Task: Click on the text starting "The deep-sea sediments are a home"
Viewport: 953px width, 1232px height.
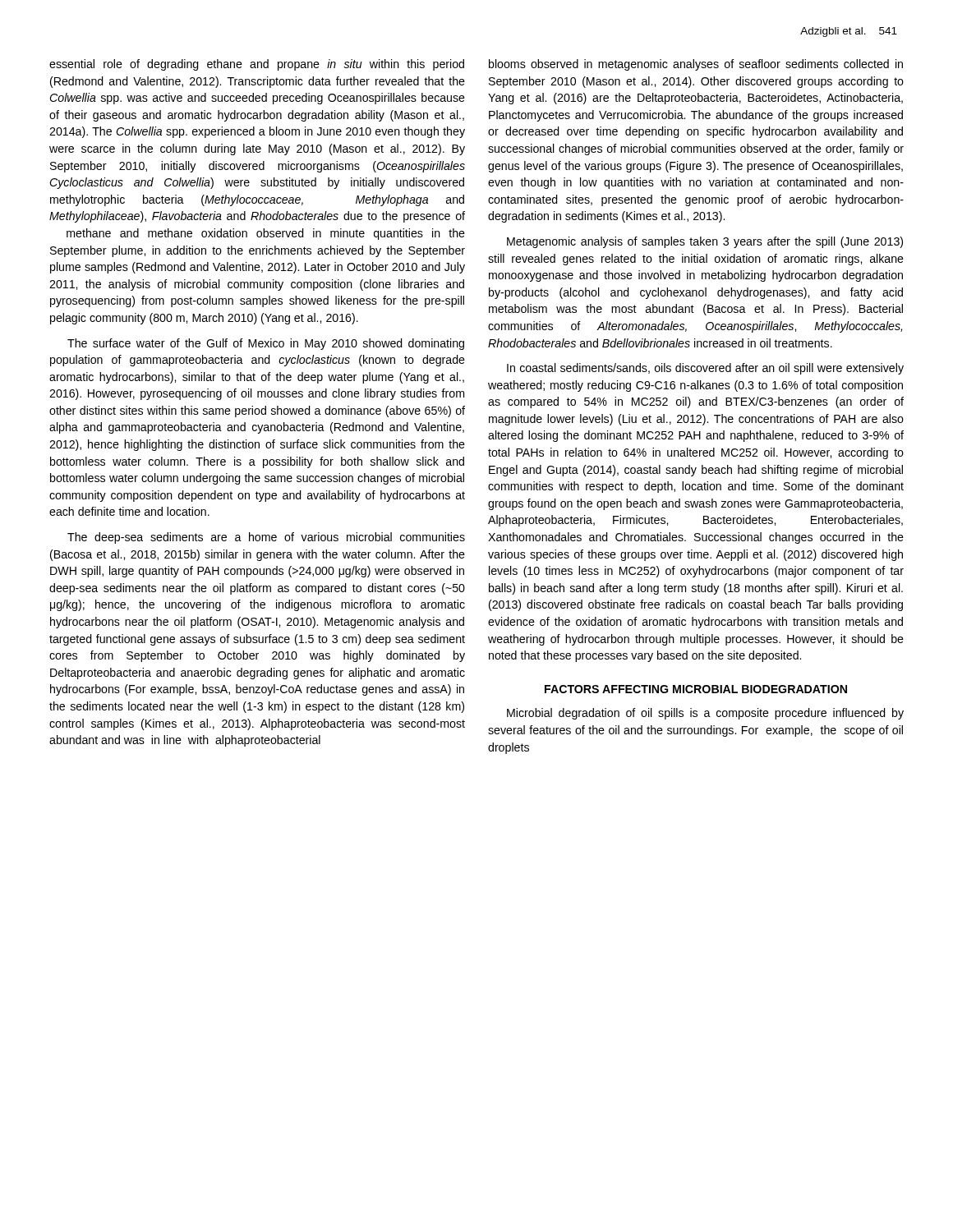Action: [x=257, y=639]
